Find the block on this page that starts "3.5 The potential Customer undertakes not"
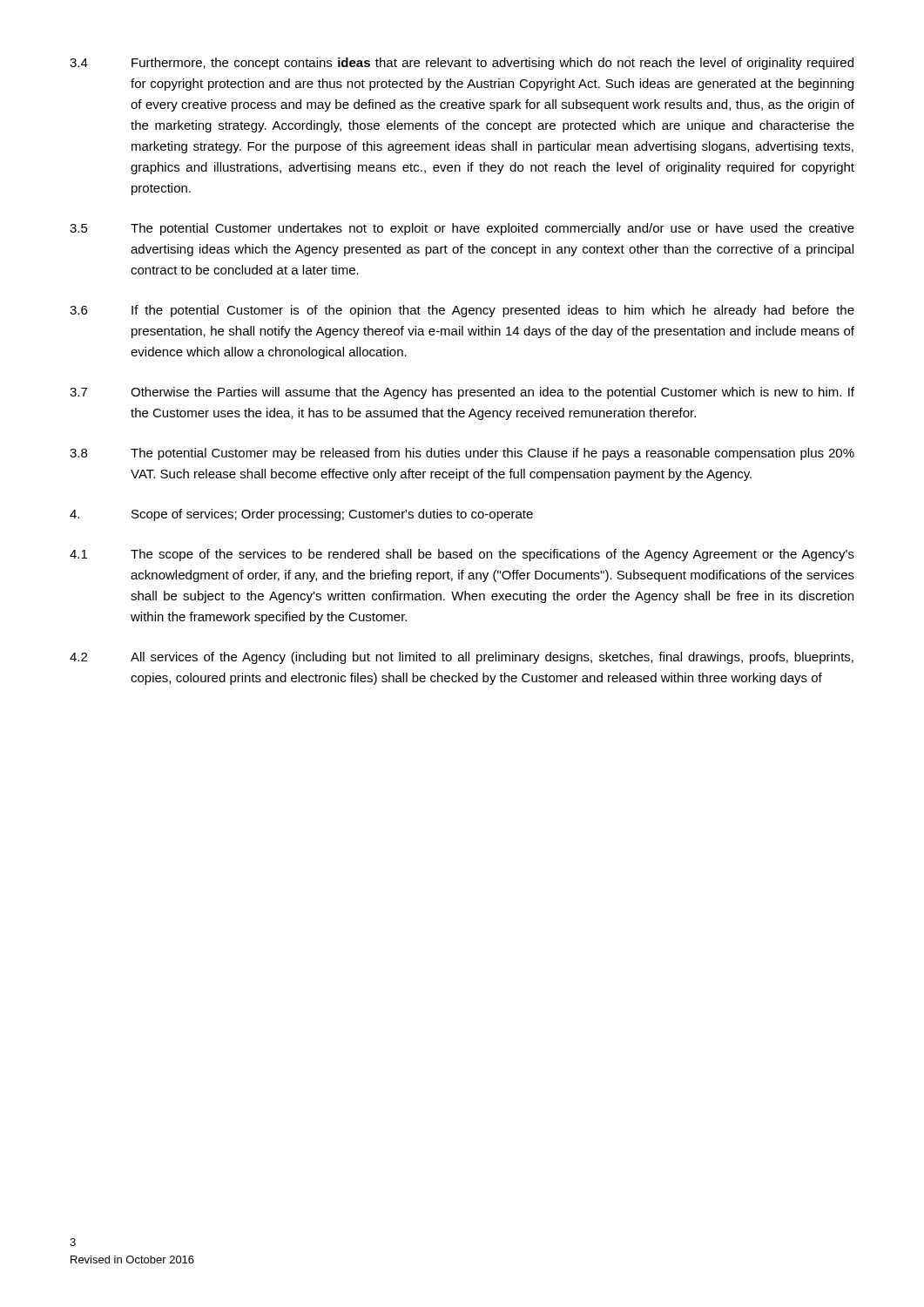 (462, 249)
